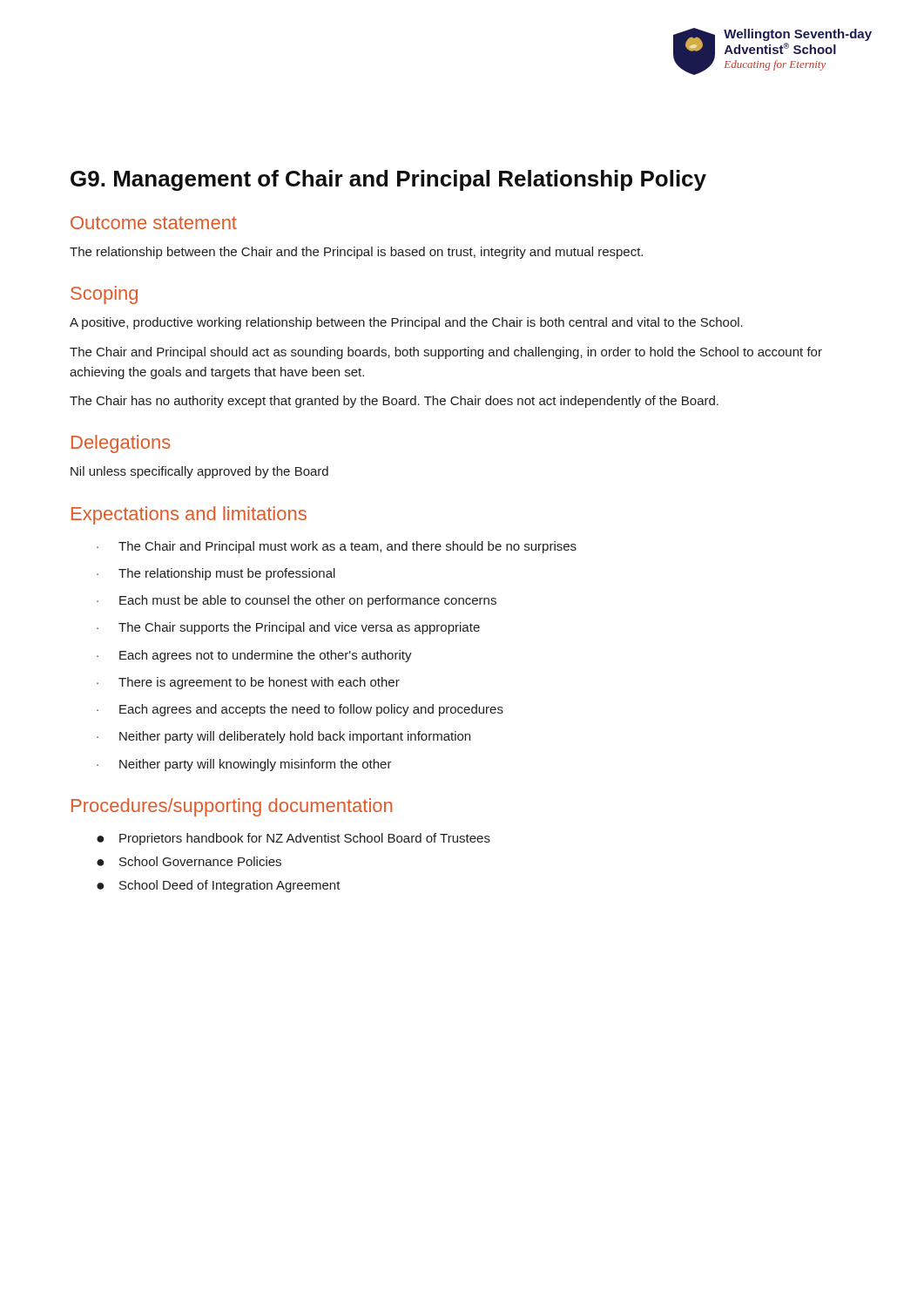Image resolution: width=924 pixels, height=1307 pixels.
Task: Locate the list item that reads "· Each agrees and accepts"
Action: 300,709
